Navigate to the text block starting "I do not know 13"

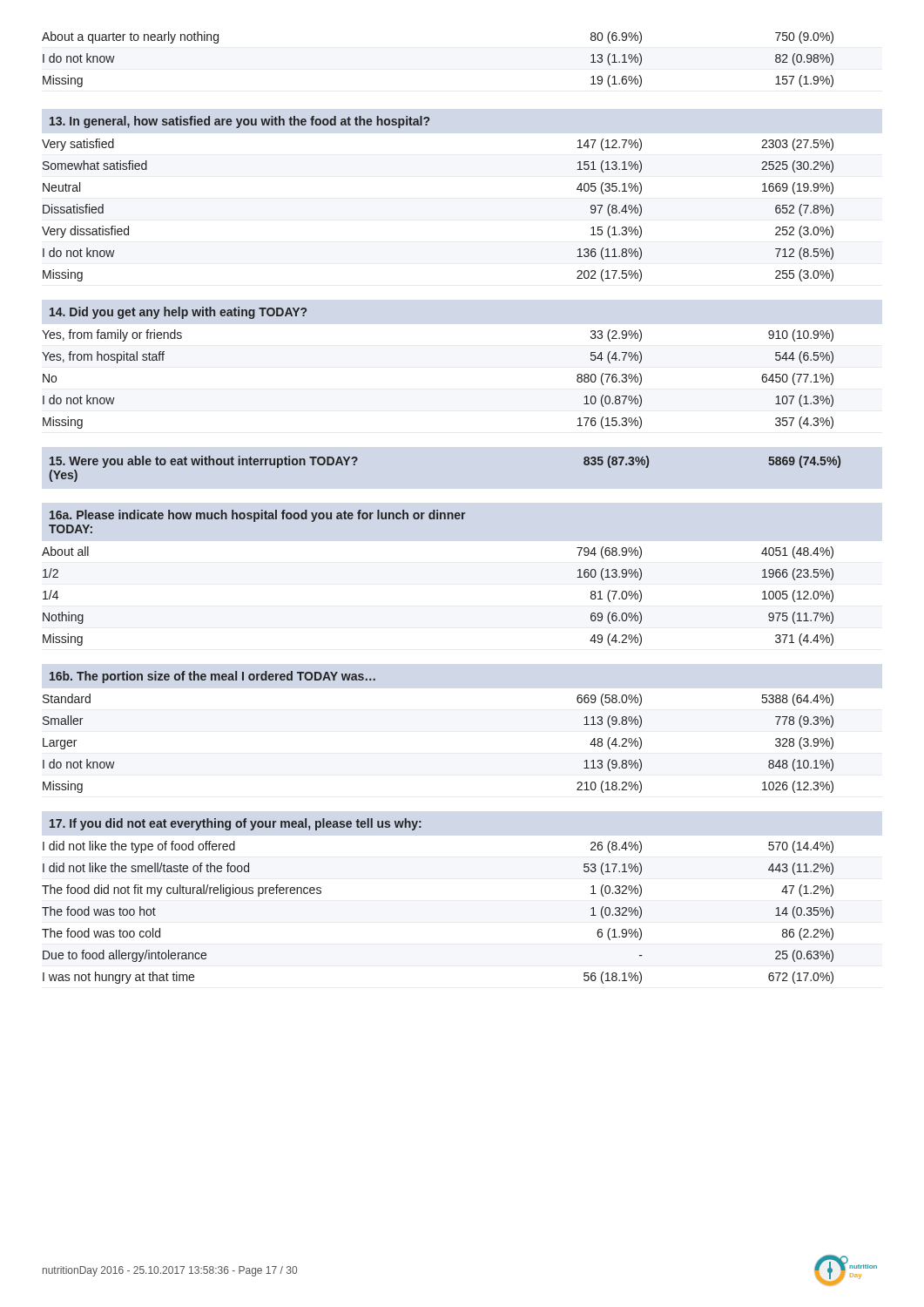81,59
